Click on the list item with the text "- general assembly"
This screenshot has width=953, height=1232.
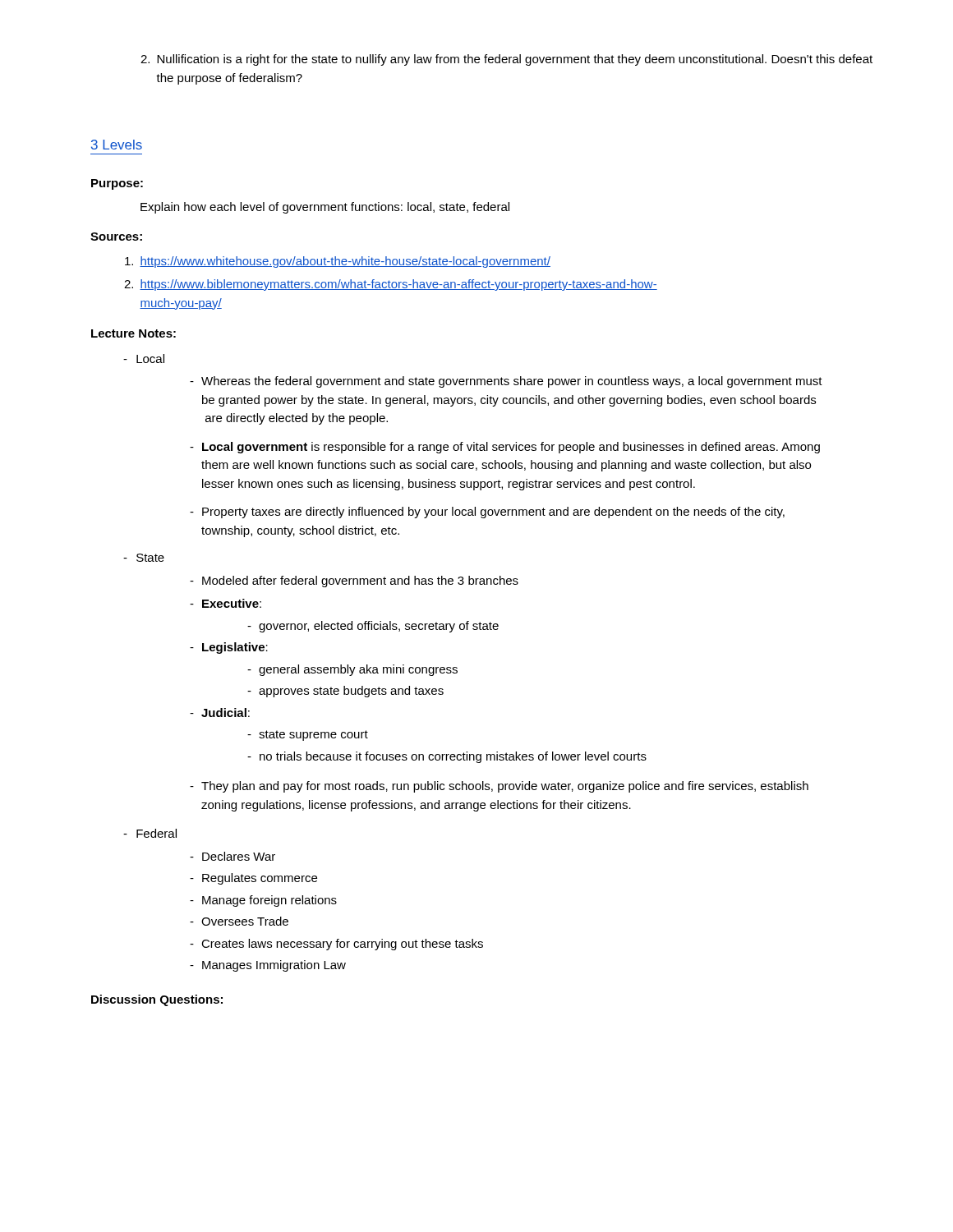(x=353, y=669)
